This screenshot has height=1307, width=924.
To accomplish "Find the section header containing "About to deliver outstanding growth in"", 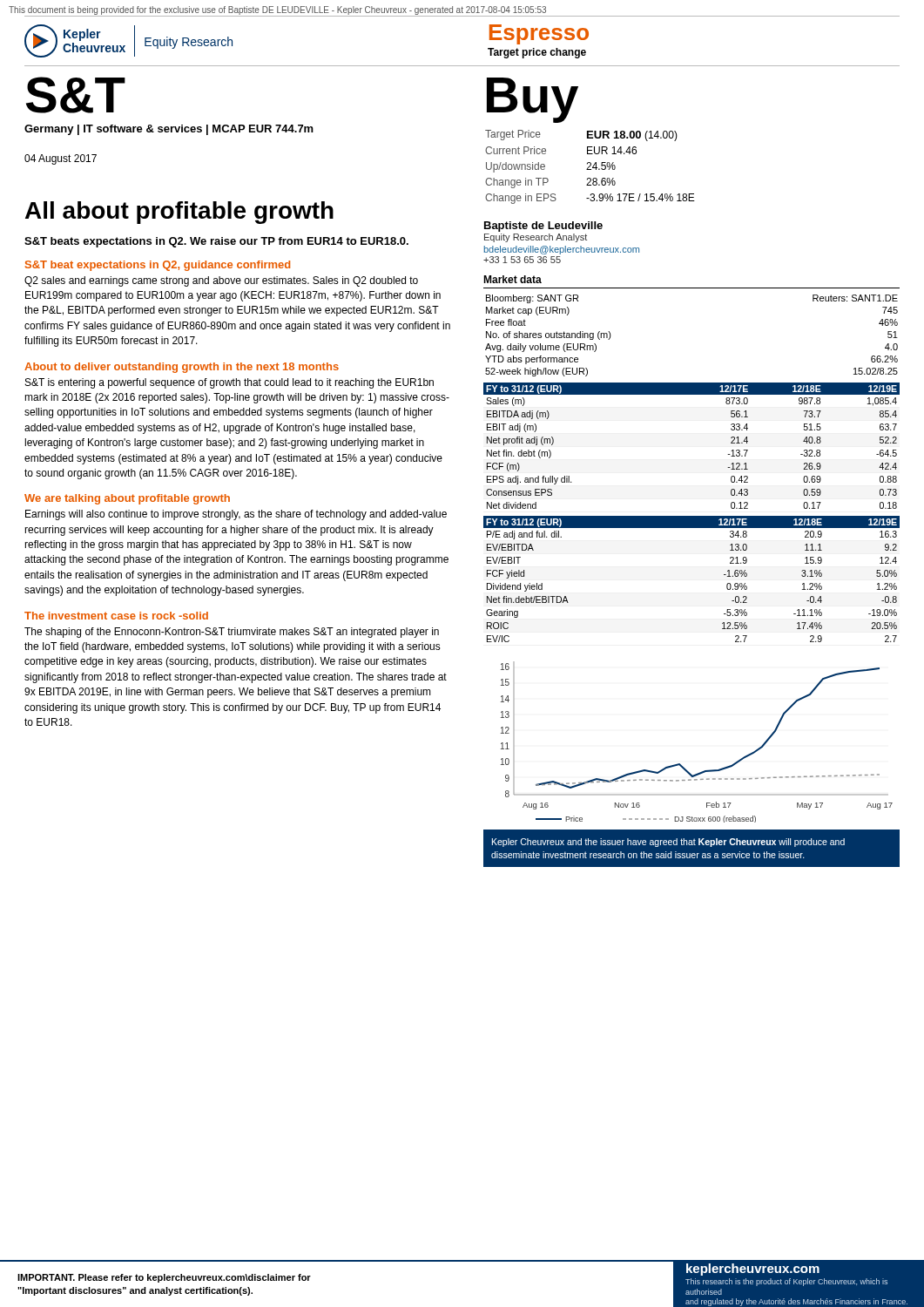I will coord(182,366).
